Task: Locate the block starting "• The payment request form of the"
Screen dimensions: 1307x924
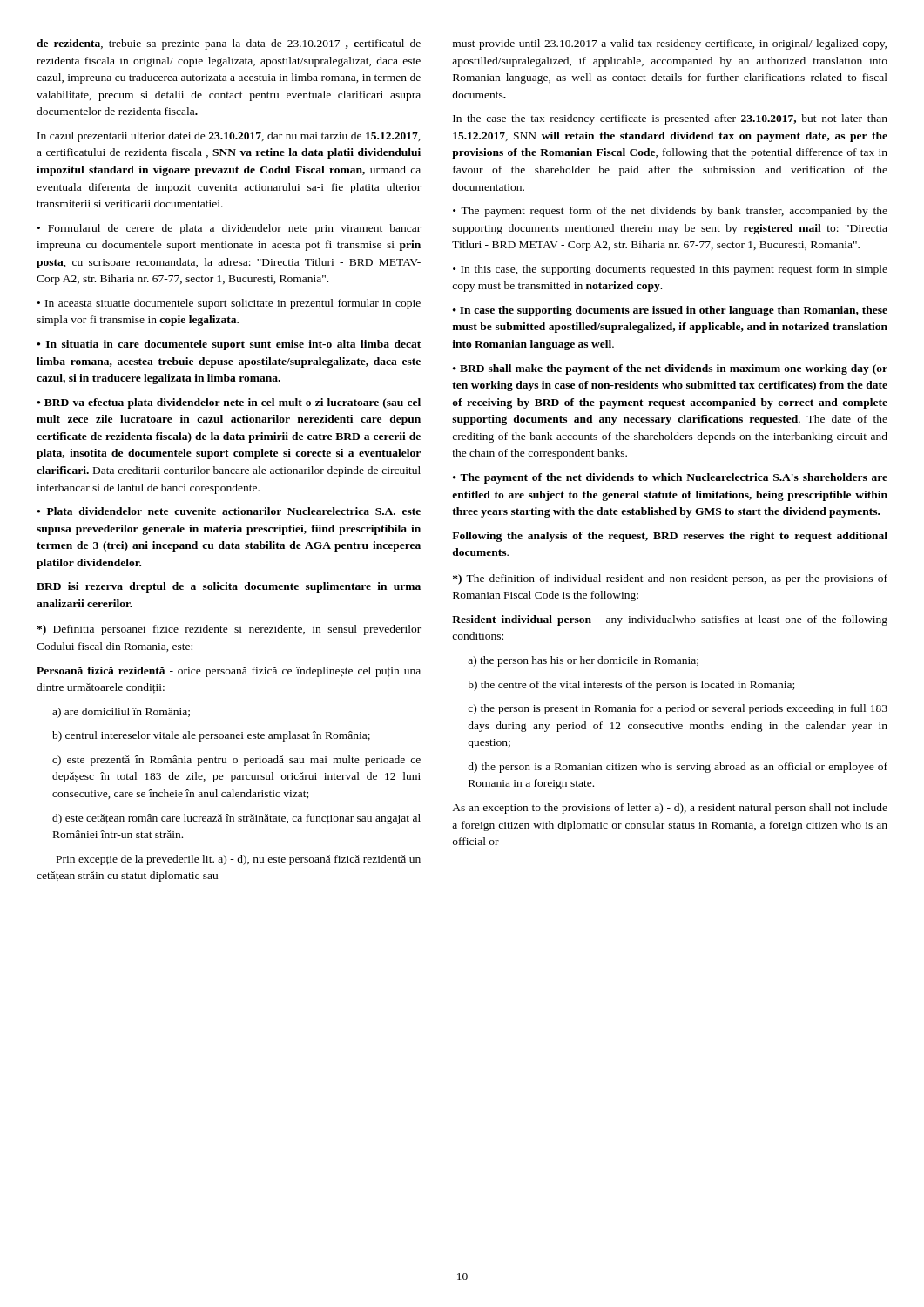Action: [x=670, y=228]
